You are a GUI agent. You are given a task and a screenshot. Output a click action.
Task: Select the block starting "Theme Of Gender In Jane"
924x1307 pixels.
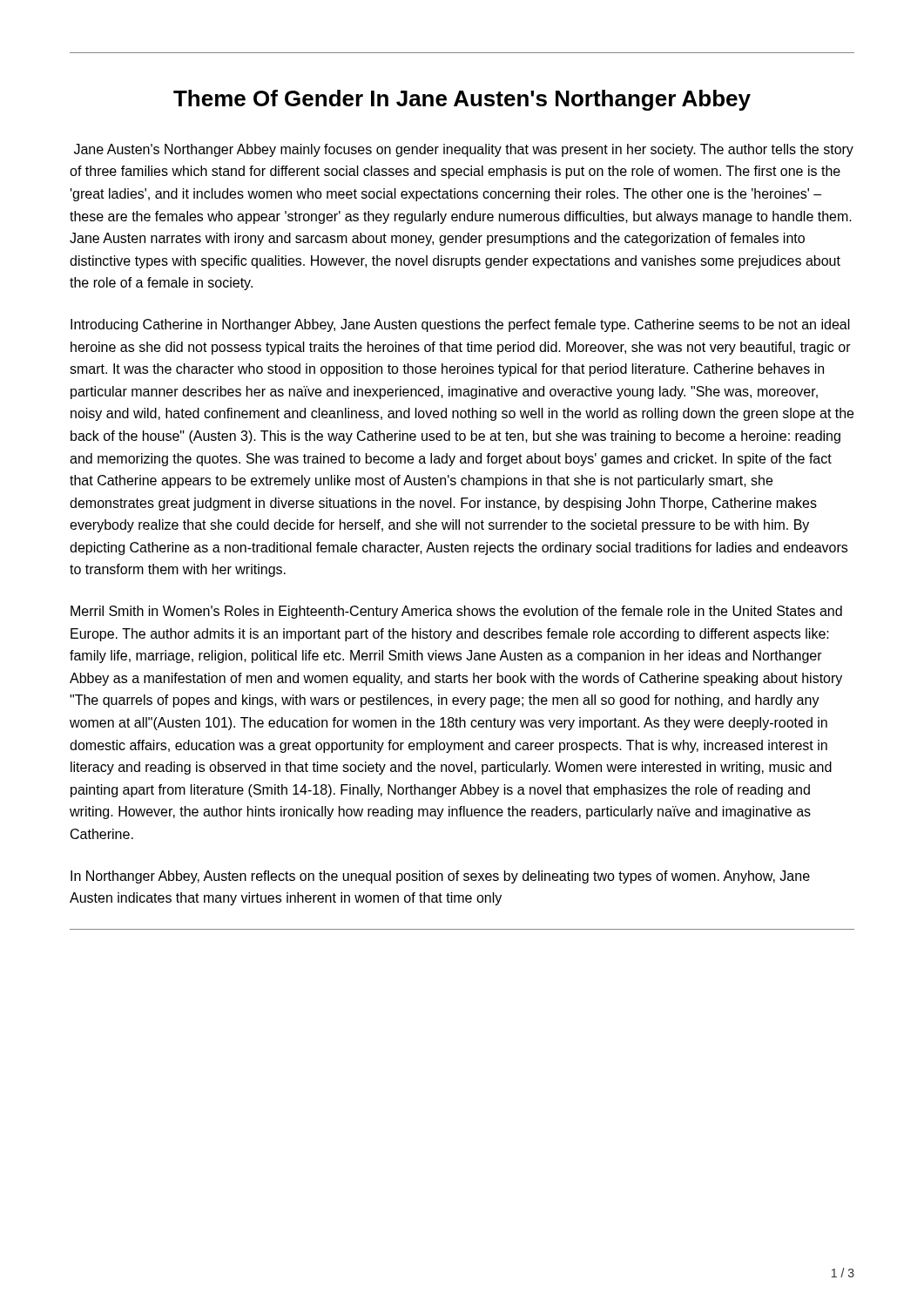tap(462, 99)
